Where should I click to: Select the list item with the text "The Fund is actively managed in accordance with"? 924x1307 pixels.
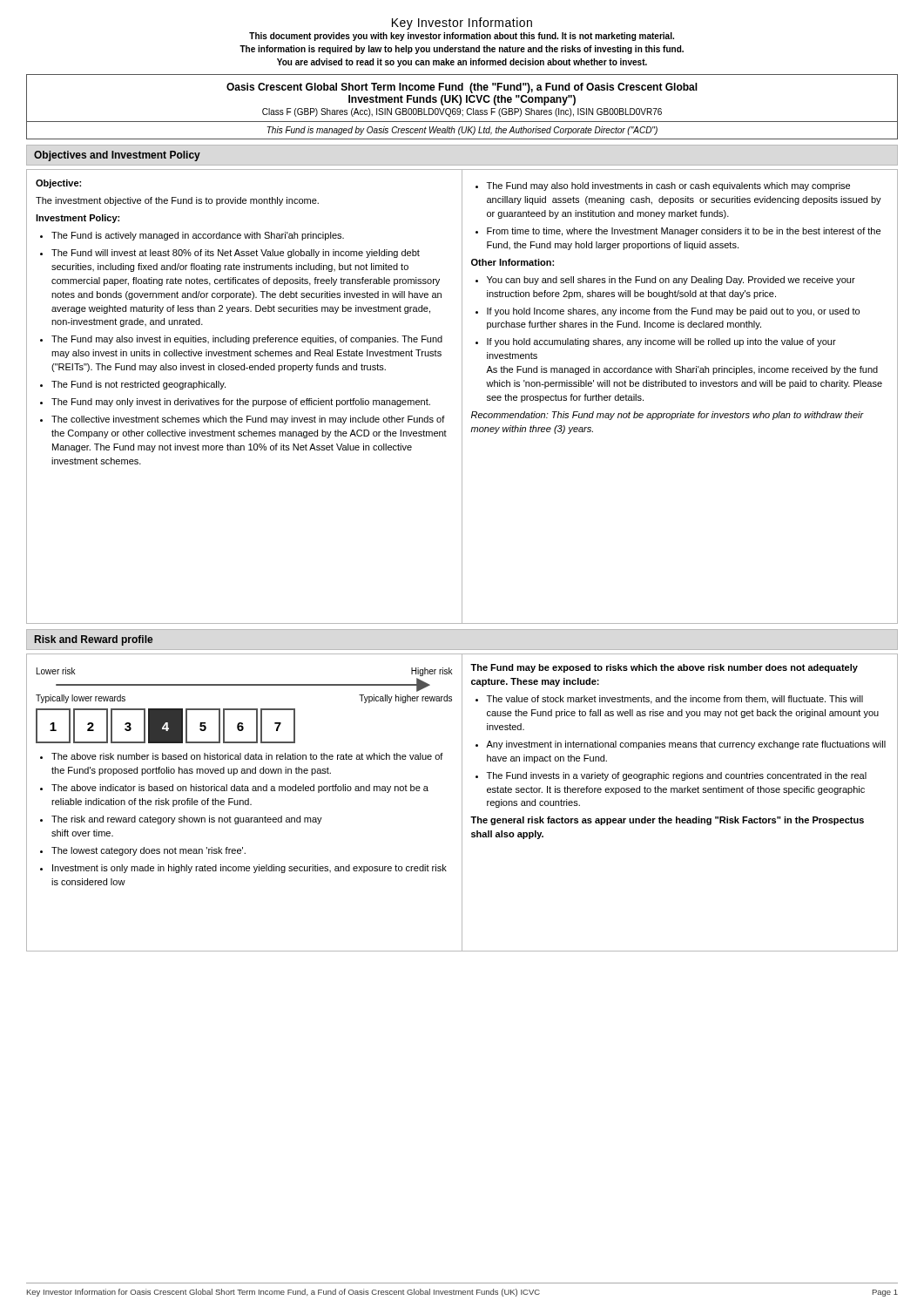point(198,235)
